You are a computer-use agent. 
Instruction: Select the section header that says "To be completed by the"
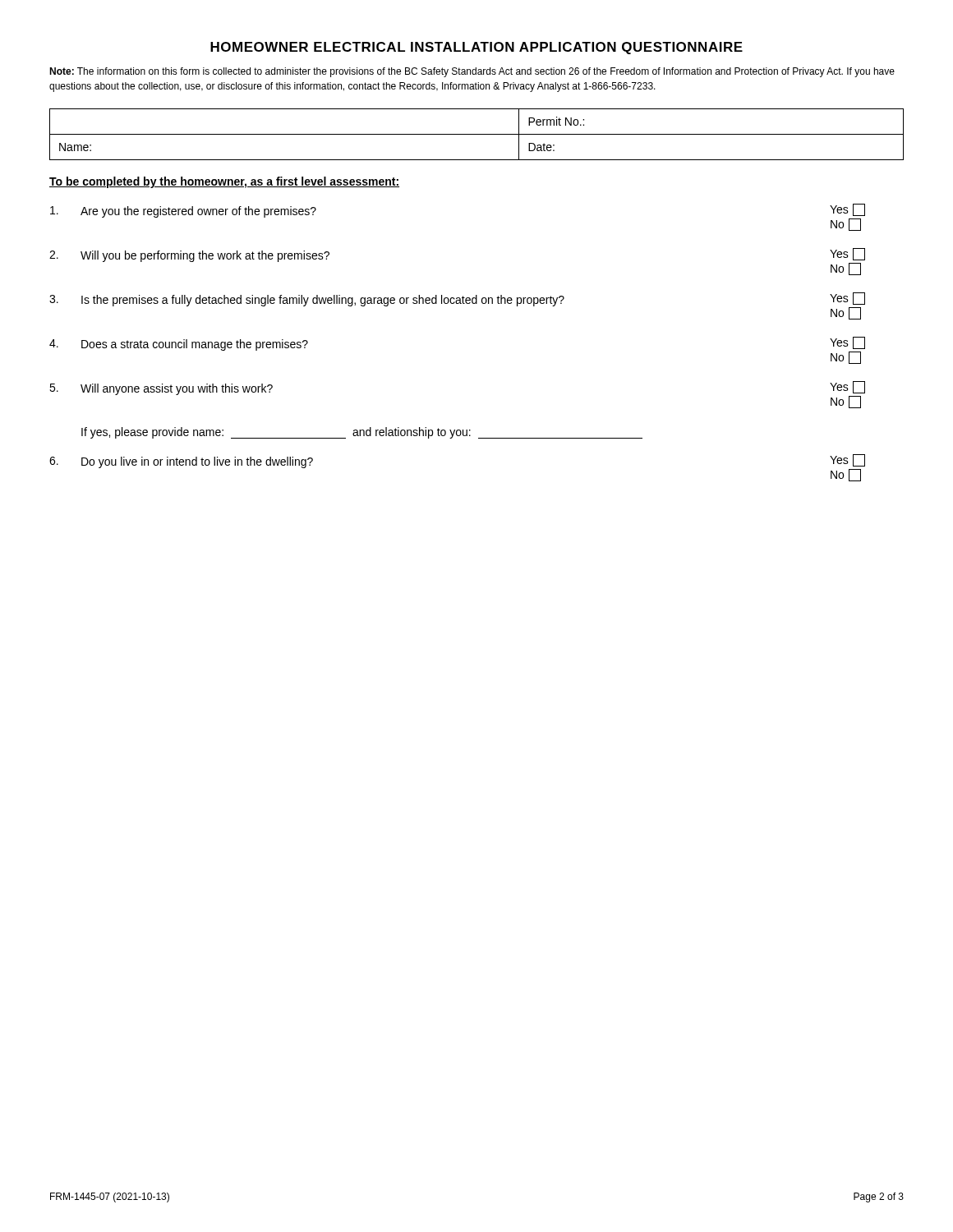click(224, 182)
